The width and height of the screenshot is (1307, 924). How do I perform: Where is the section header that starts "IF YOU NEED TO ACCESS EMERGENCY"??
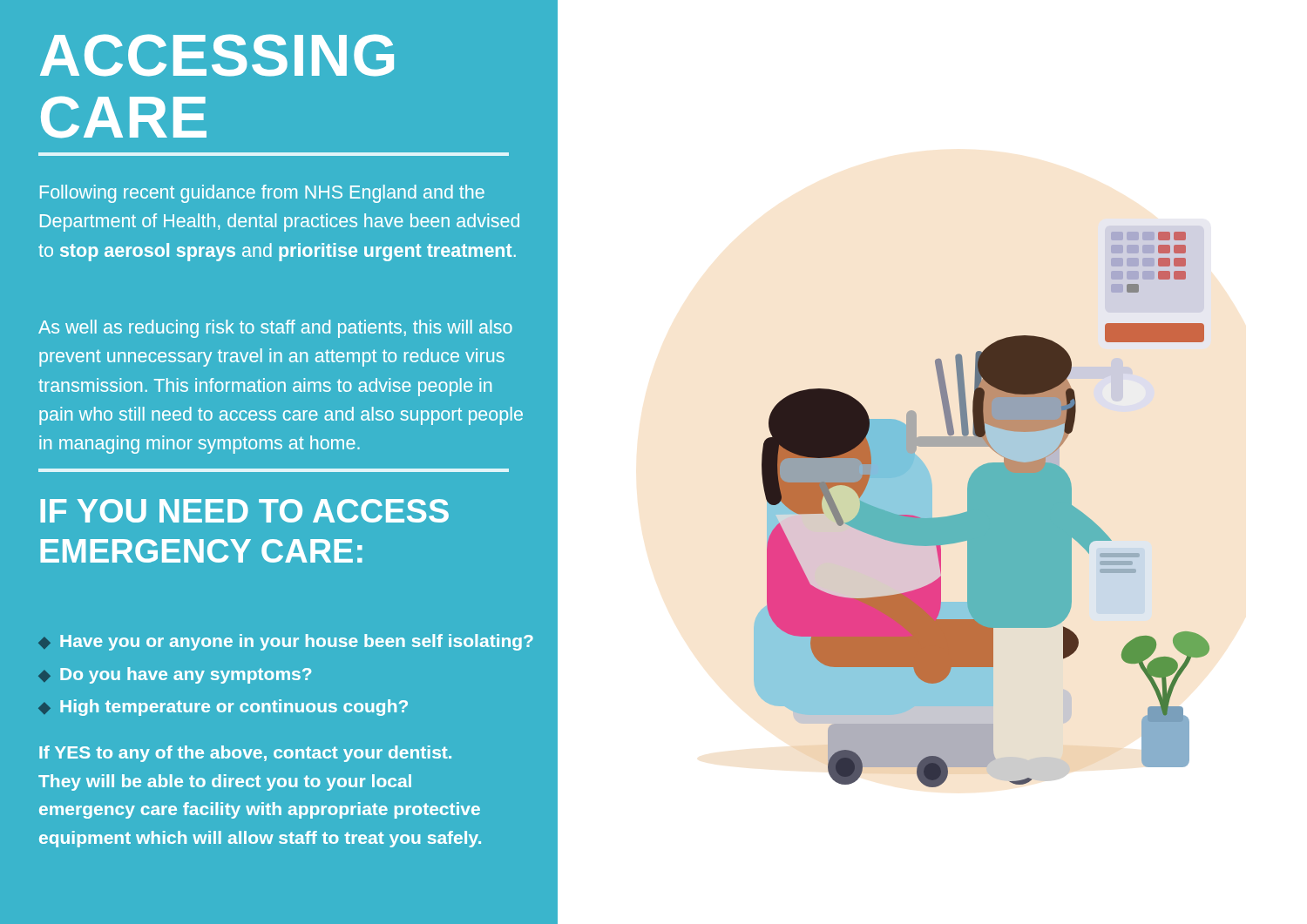point(244,531)
